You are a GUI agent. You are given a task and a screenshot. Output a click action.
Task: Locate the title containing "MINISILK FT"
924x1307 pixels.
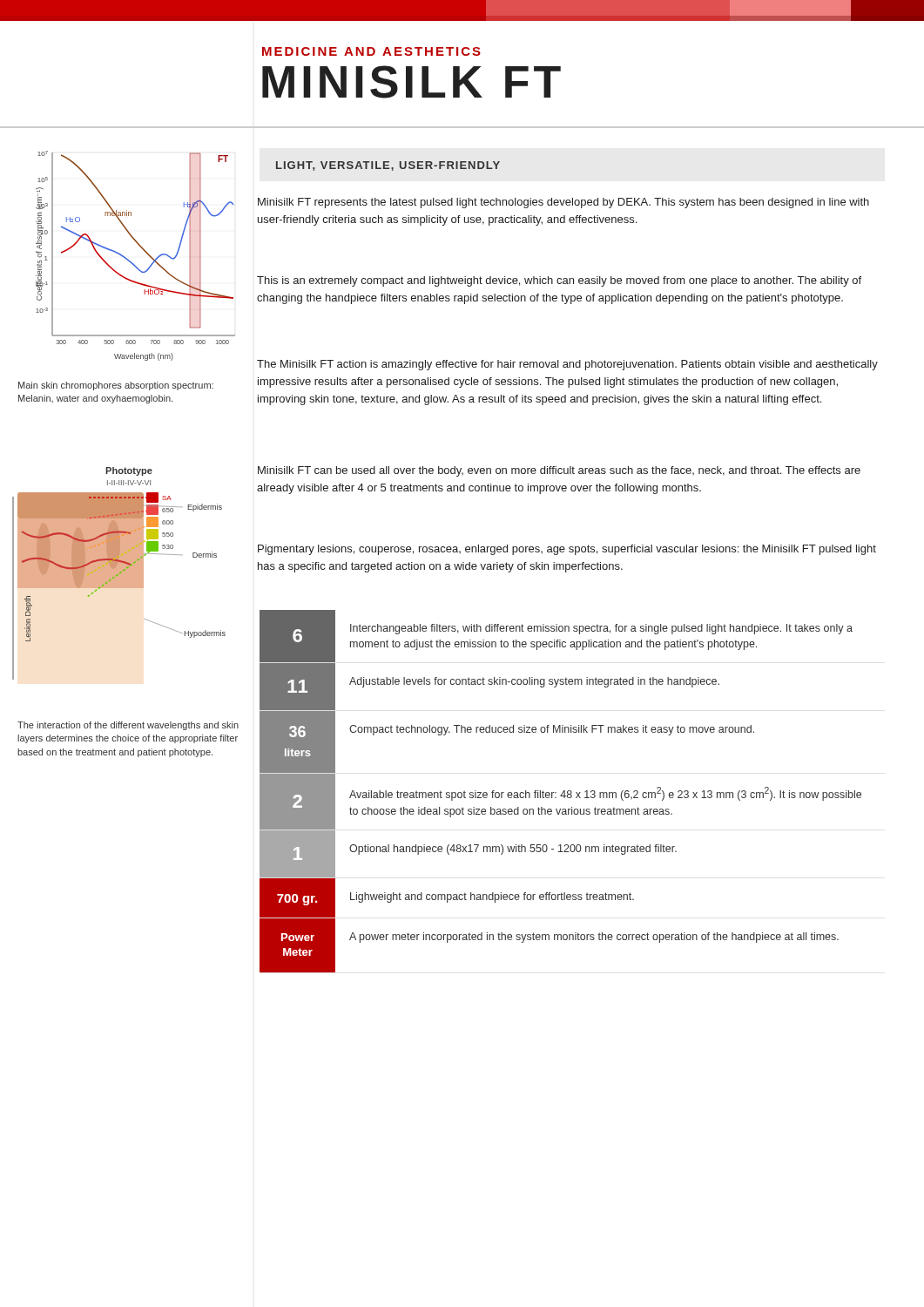[564, 82]
